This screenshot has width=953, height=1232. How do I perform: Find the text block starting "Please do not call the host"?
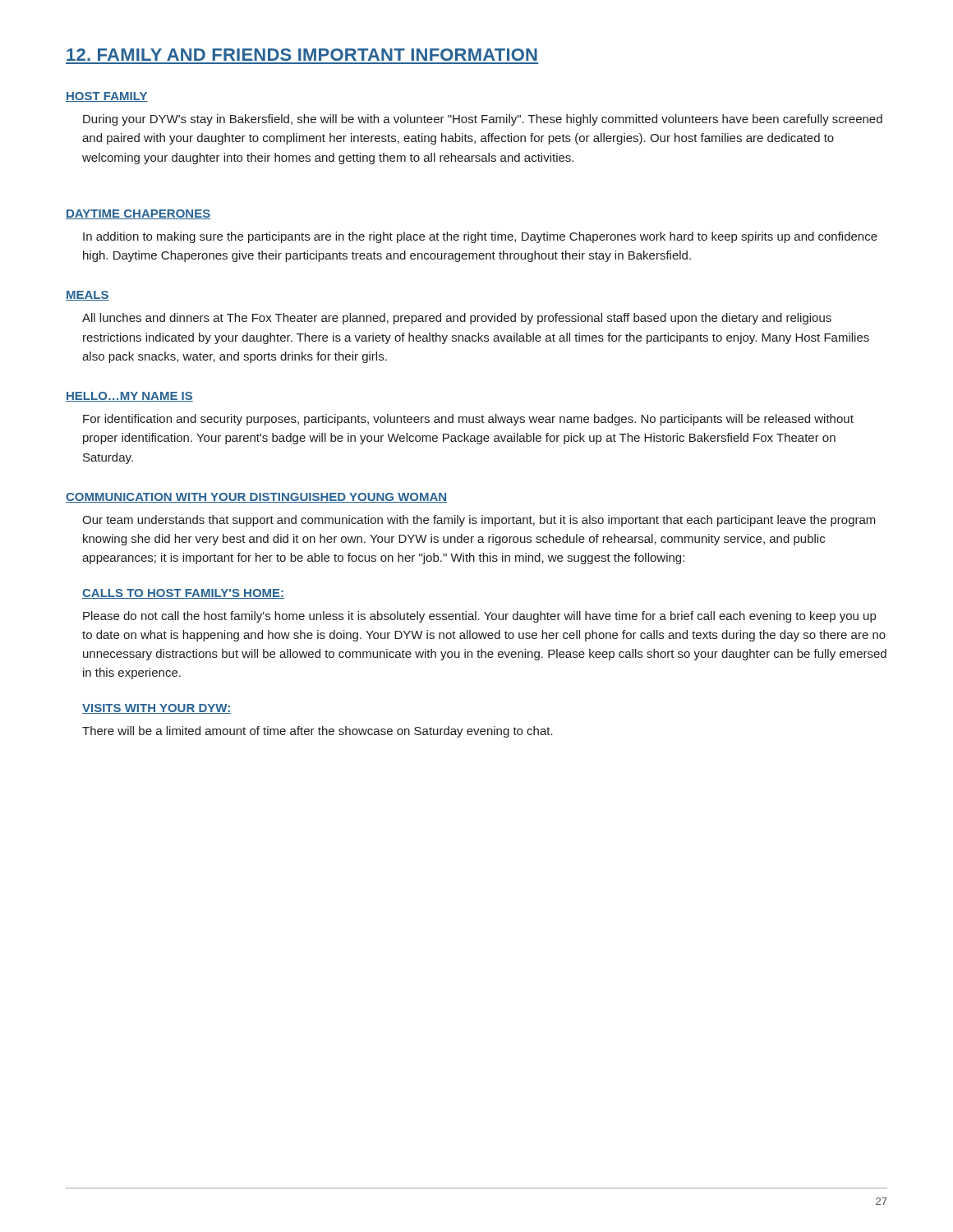coord(485,644)
